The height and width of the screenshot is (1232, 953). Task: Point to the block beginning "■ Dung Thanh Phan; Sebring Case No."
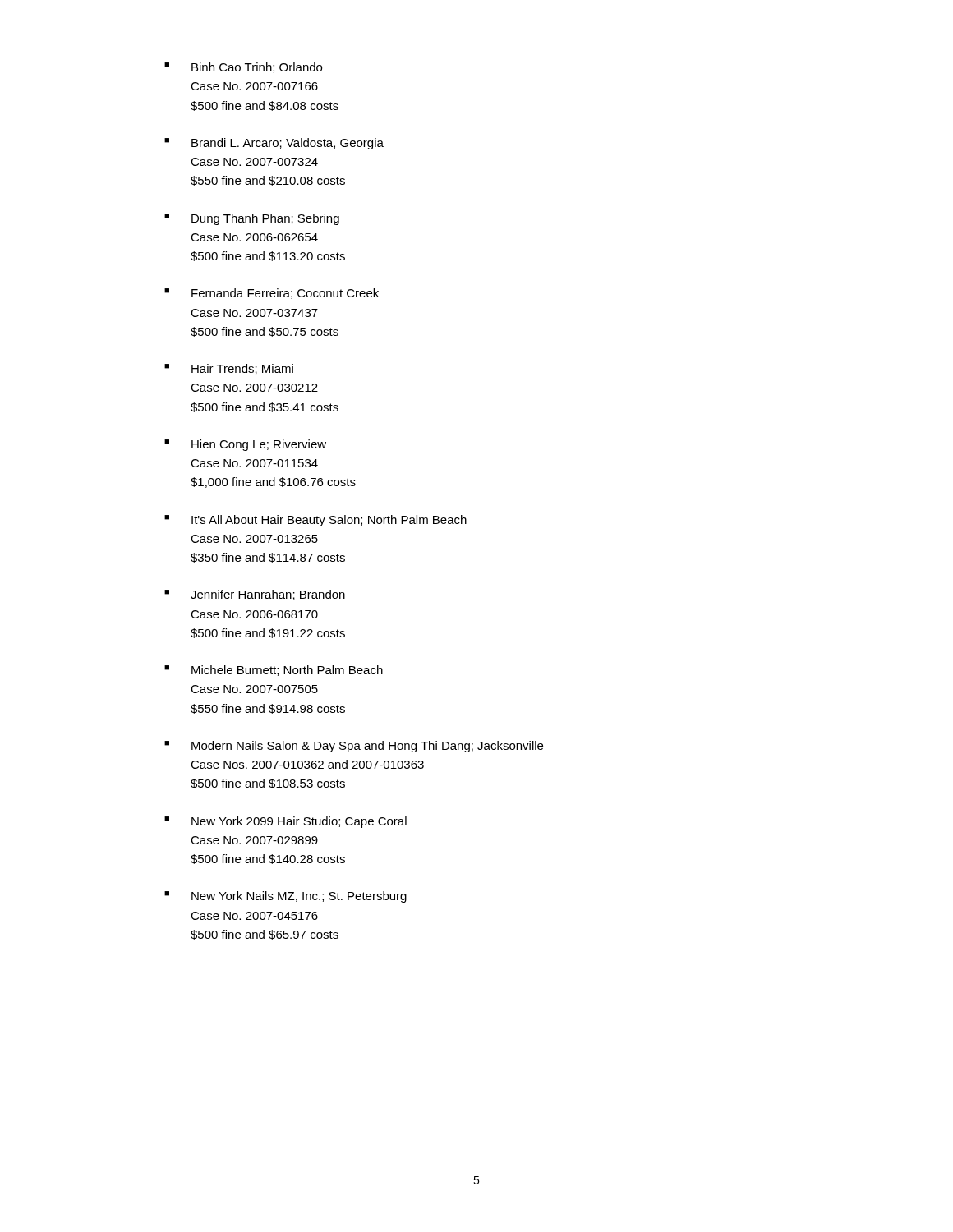click(255, 237)
